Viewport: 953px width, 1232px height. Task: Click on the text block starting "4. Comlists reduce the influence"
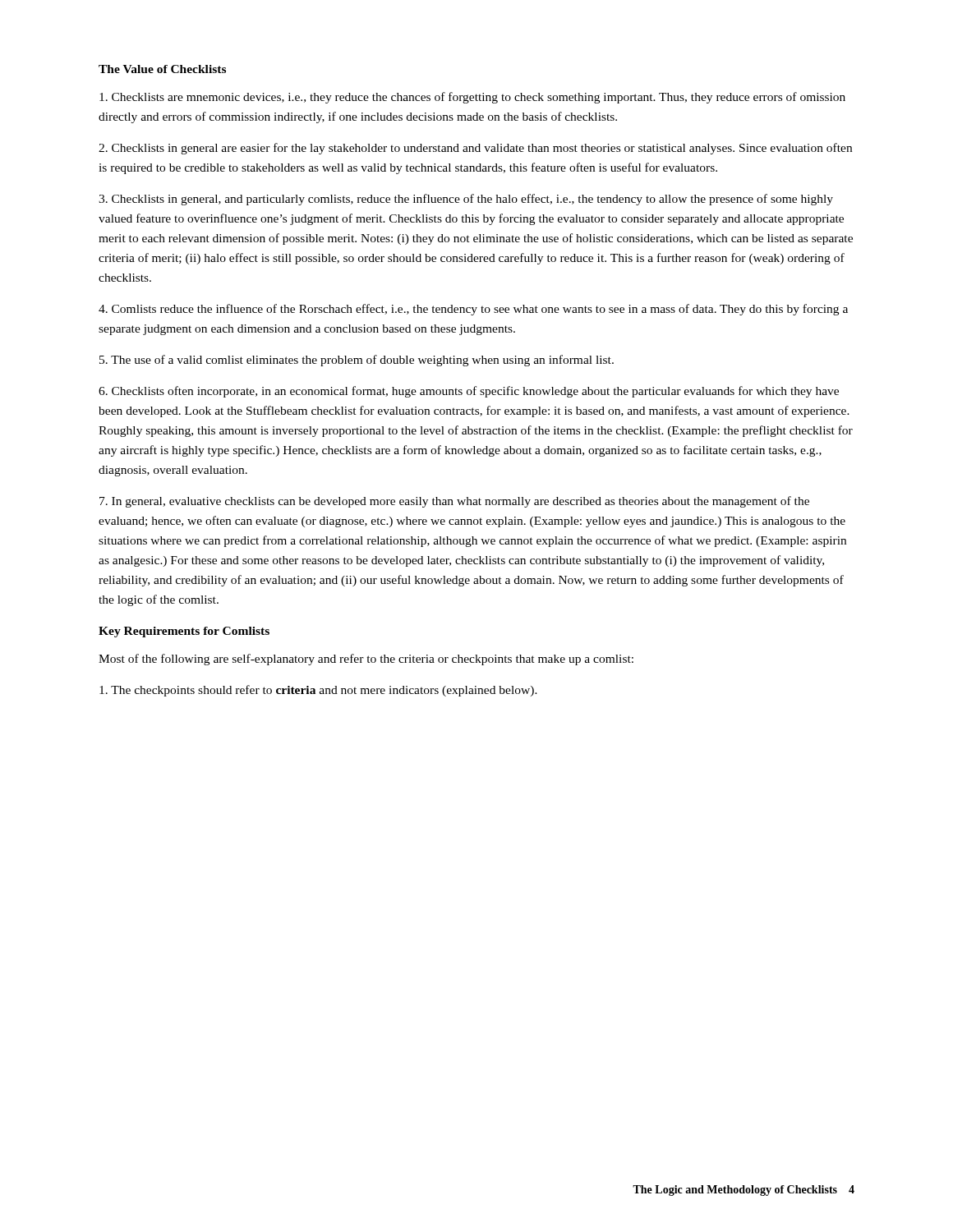(473, 318)
